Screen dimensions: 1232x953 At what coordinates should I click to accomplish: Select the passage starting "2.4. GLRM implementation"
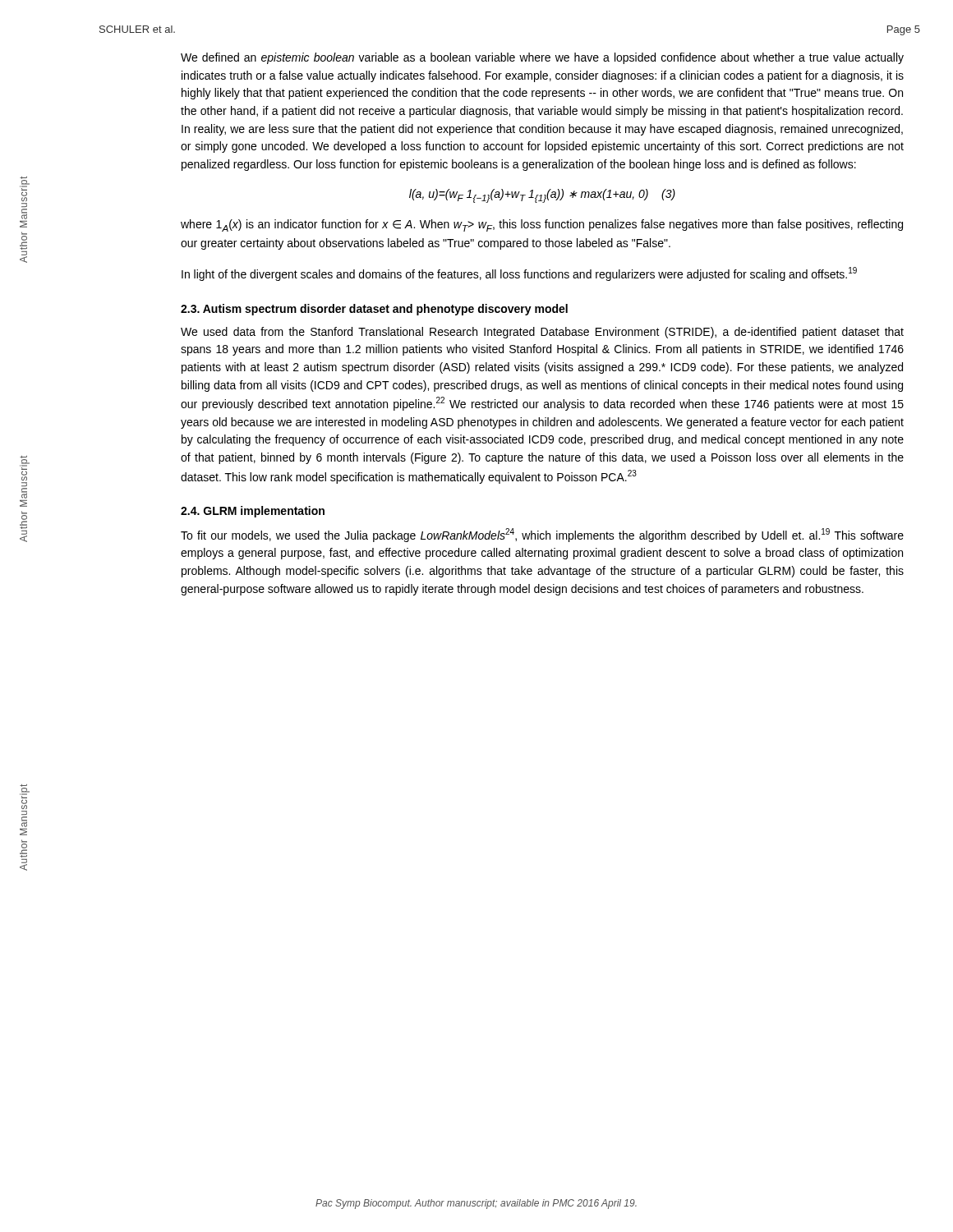pos(253,511)
